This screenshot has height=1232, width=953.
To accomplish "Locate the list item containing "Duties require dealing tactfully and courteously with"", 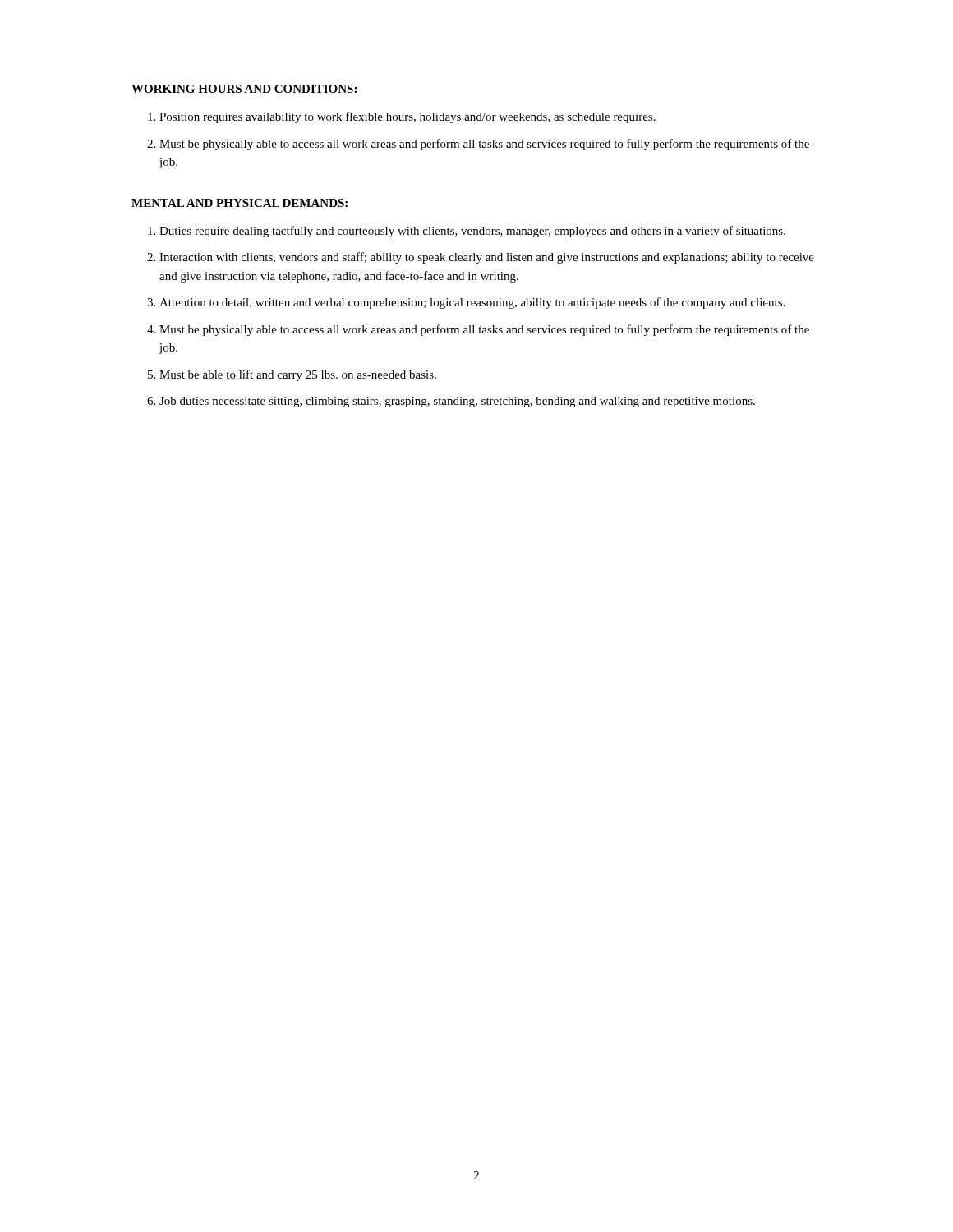I will pyautogui.click(x=490, y=231).
